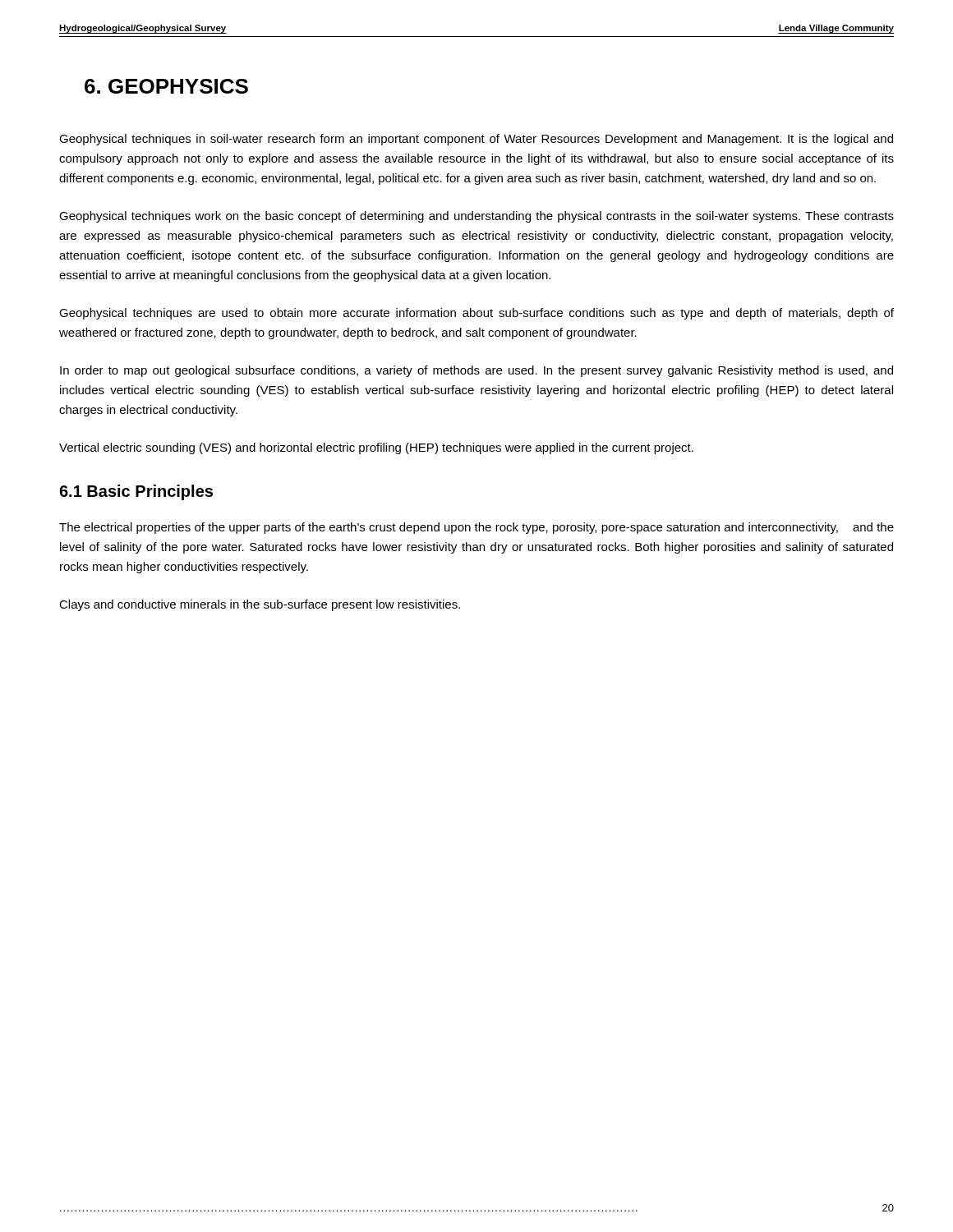Click the passage that begins "The electrical properties of the"
Viewport: 953px width, 1232px height.
coord(476,547)
